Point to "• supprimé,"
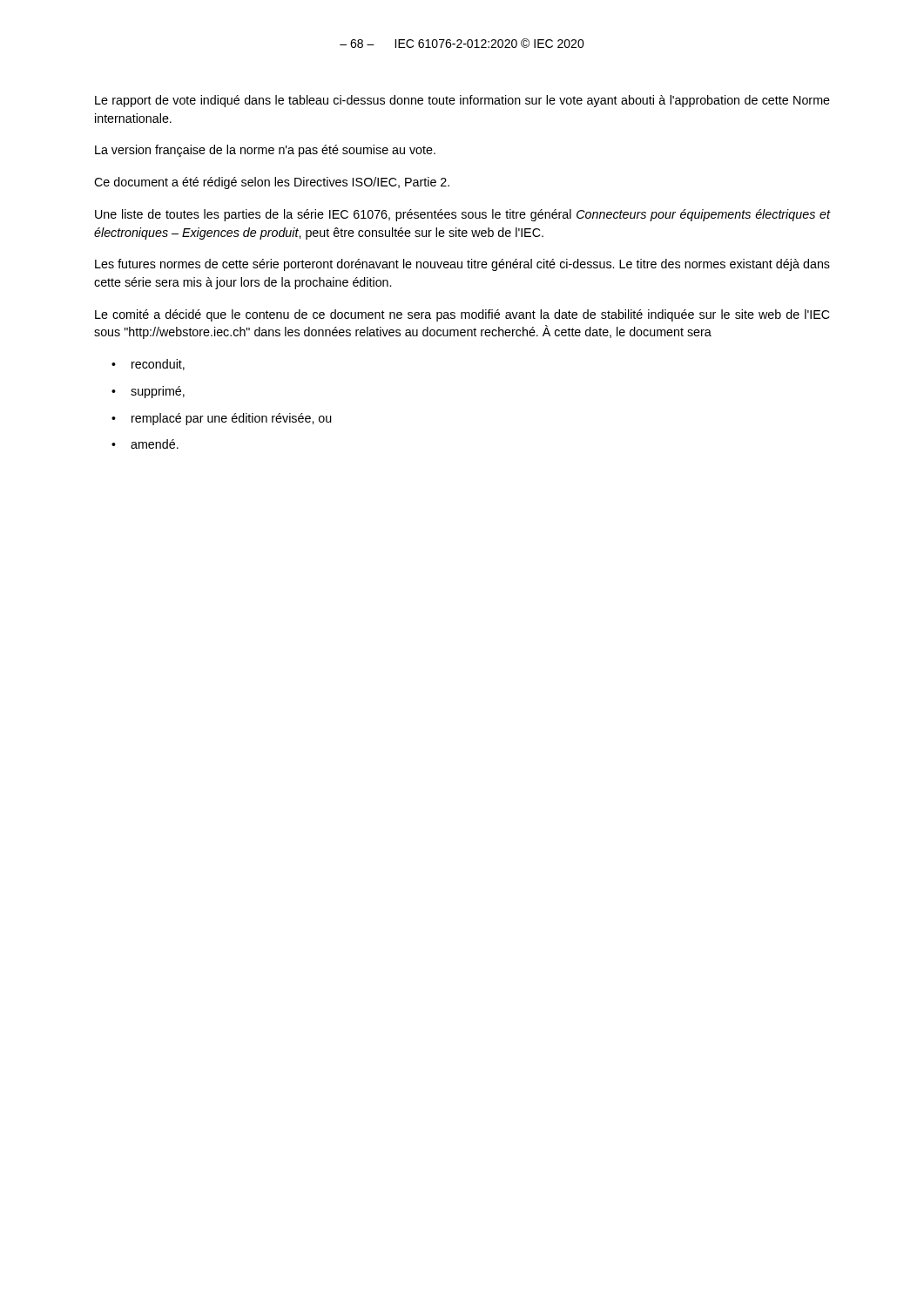Screen dimensions: 1307x924 [148, 392]
